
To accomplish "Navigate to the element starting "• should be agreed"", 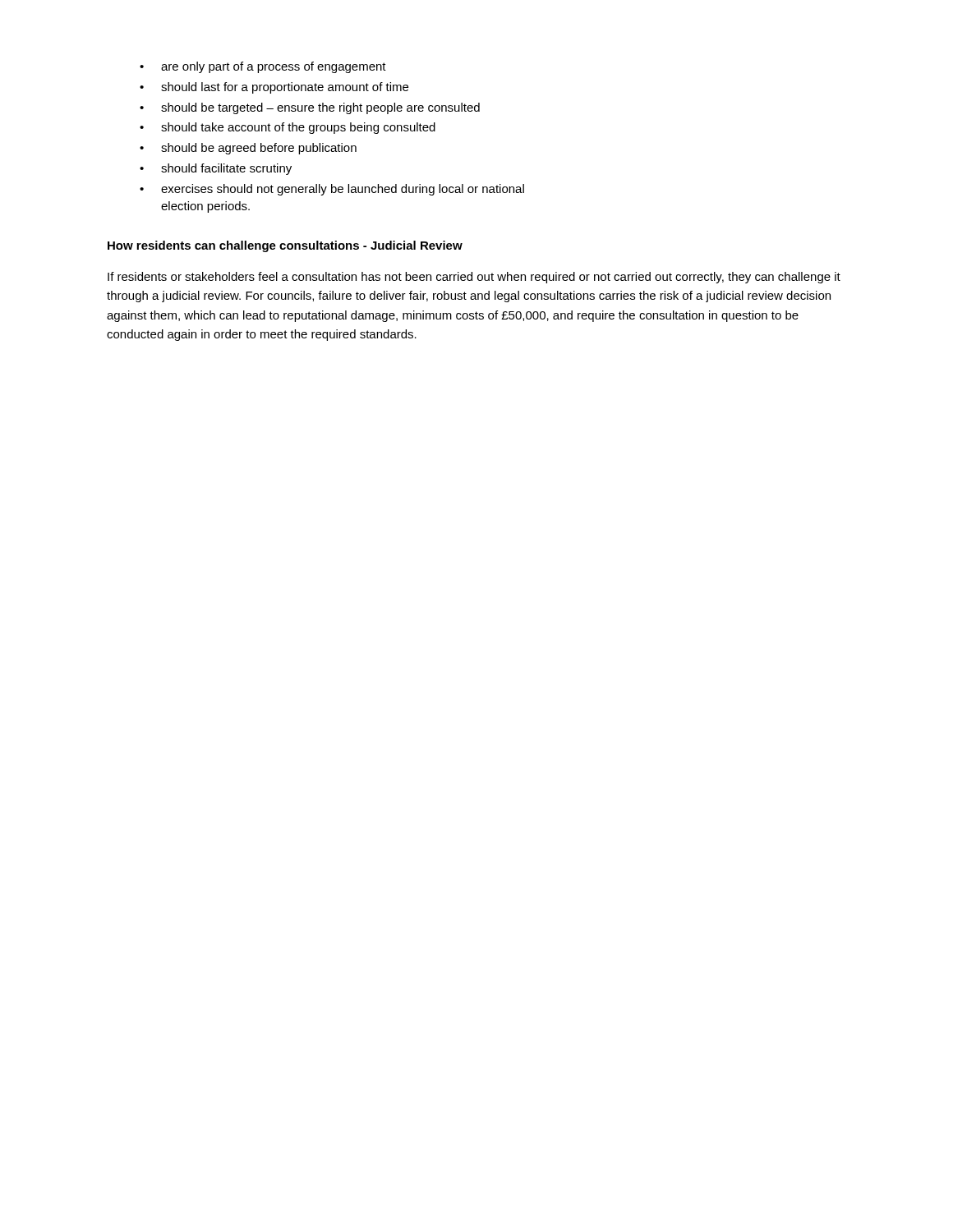I will (x=248, y=149).
